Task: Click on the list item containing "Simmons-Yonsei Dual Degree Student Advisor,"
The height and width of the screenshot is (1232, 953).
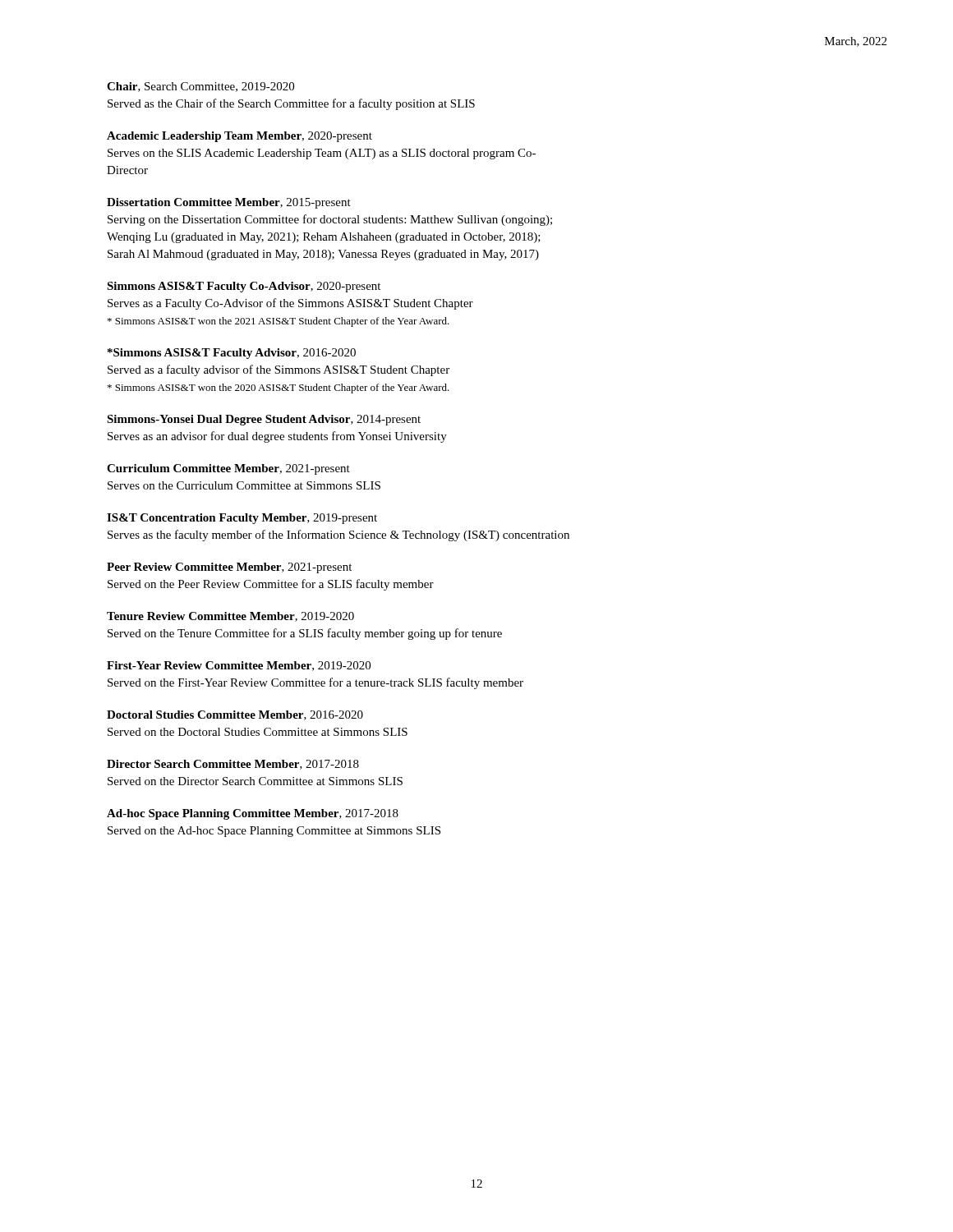Action: [264, 420]
